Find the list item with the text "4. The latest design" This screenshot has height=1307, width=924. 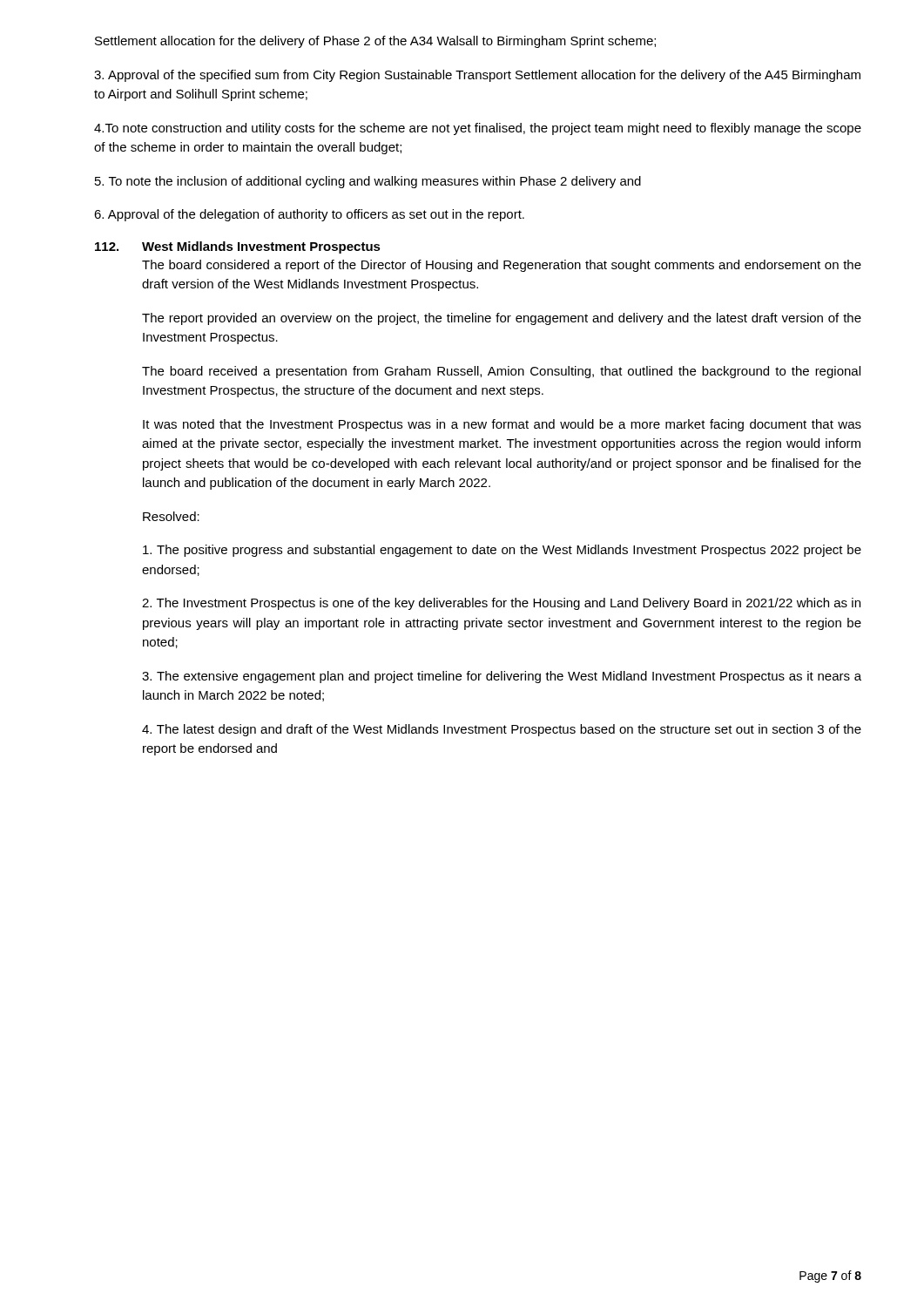click(502, 738)
